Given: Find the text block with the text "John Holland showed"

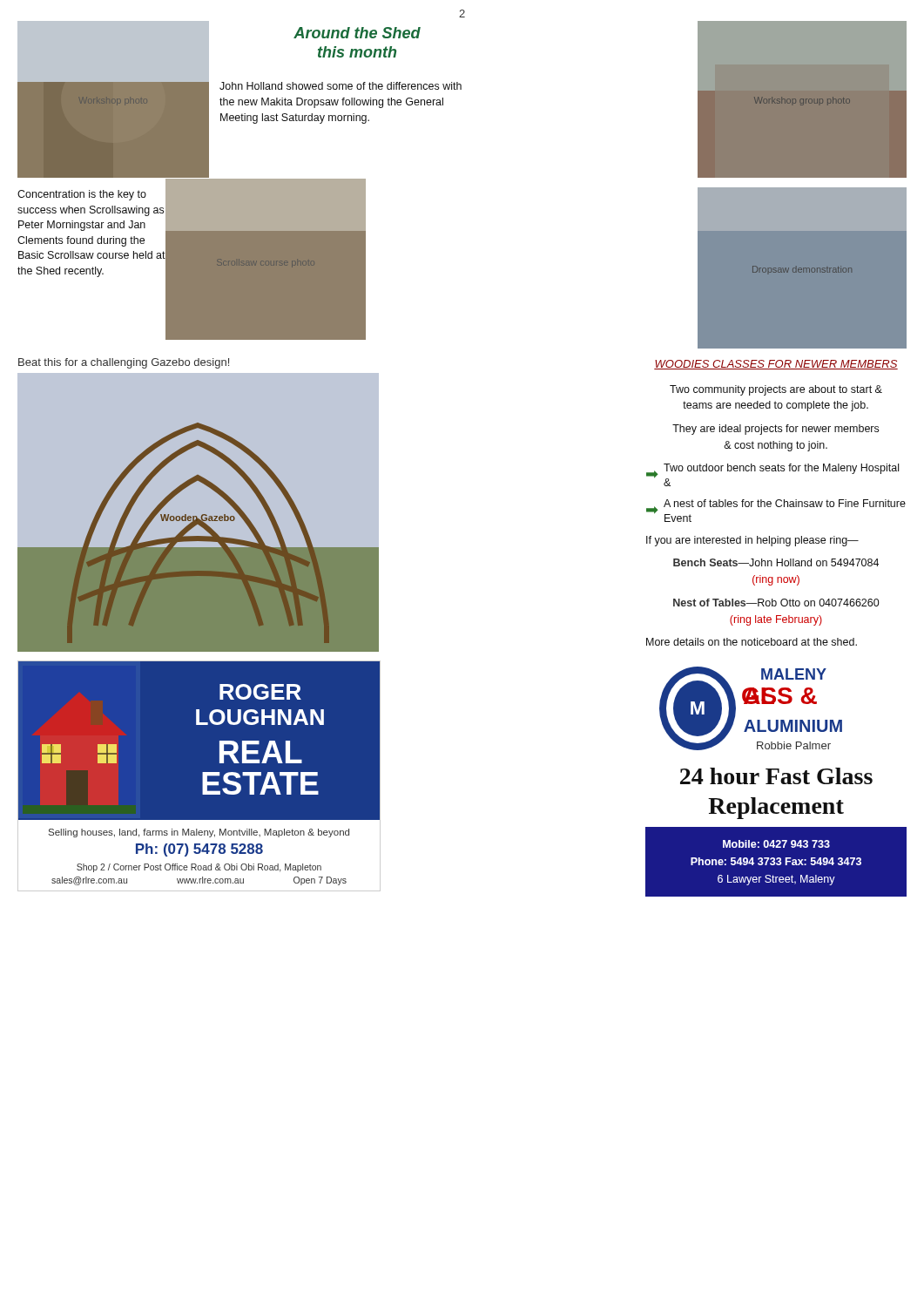Looking at the screenshot, I should pyautogui.click(x=341, y=102).
